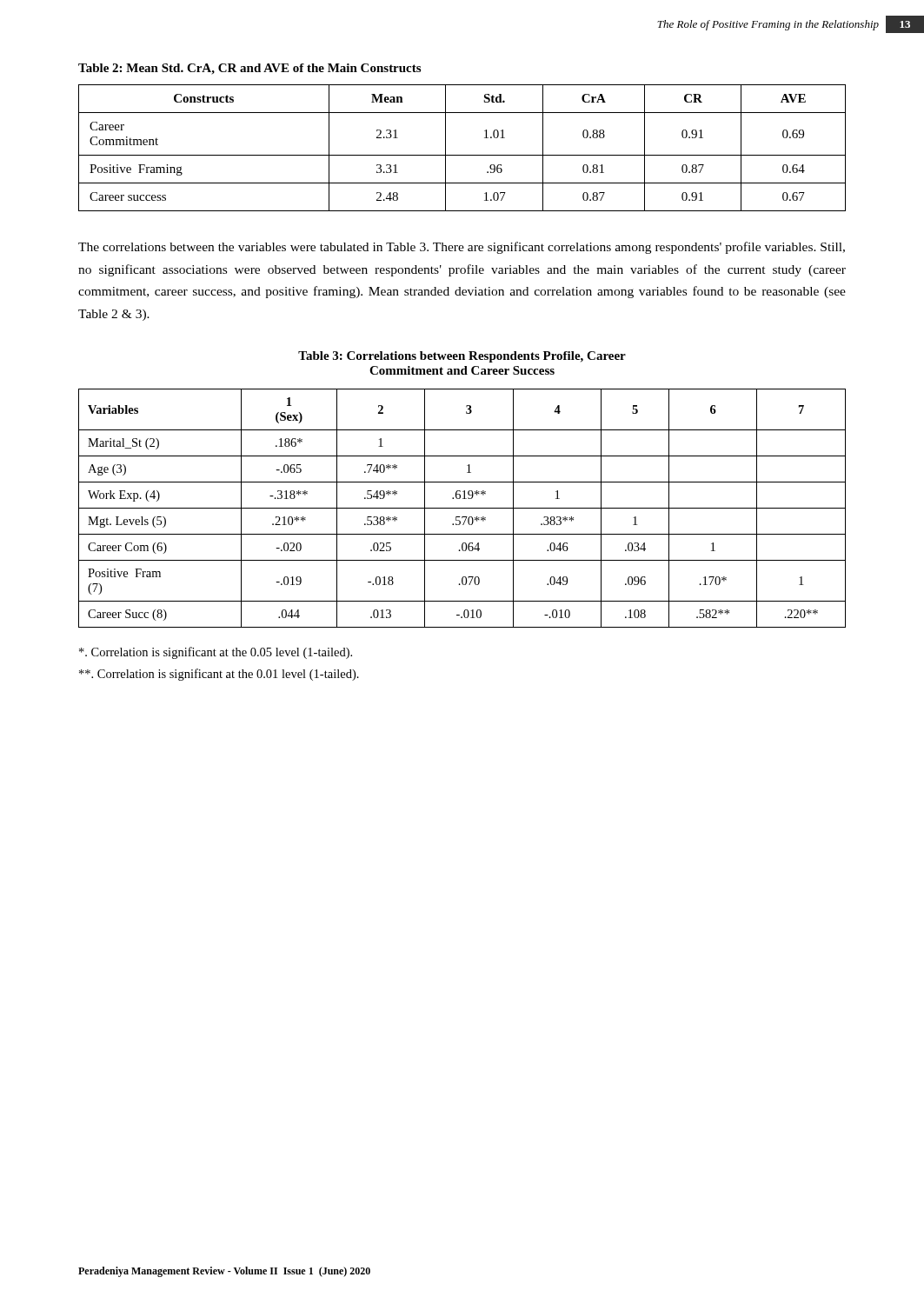Click the passage that begins ". Correlation is significant at the 0.05 level"

[x=219, y=663]
